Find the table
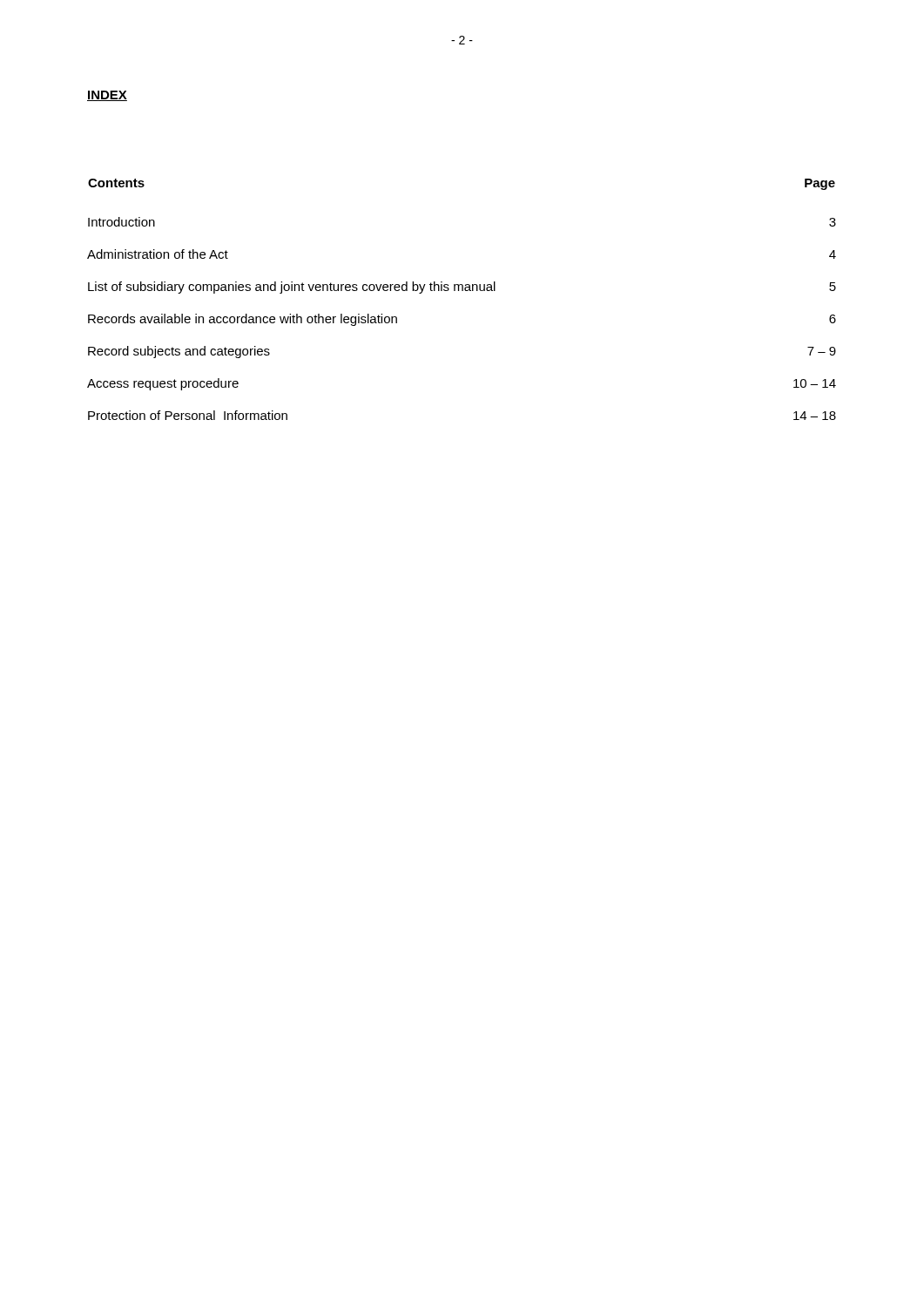The height and width of the screenshot is (1307, 924). point(462,303)
